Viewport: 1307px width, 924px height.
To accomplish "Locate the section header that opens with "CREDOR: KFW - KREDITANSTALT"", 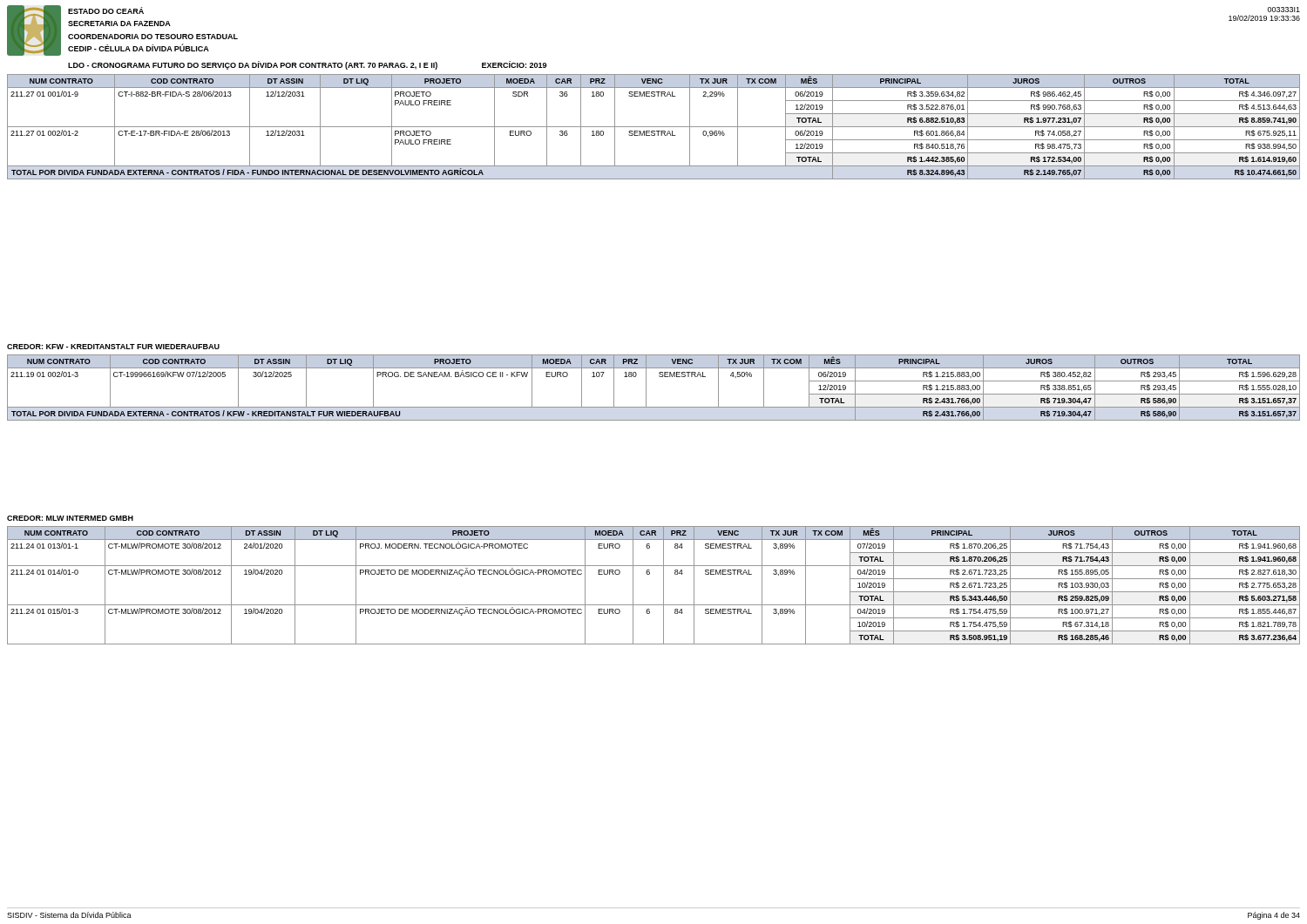I will coord(113,347).
